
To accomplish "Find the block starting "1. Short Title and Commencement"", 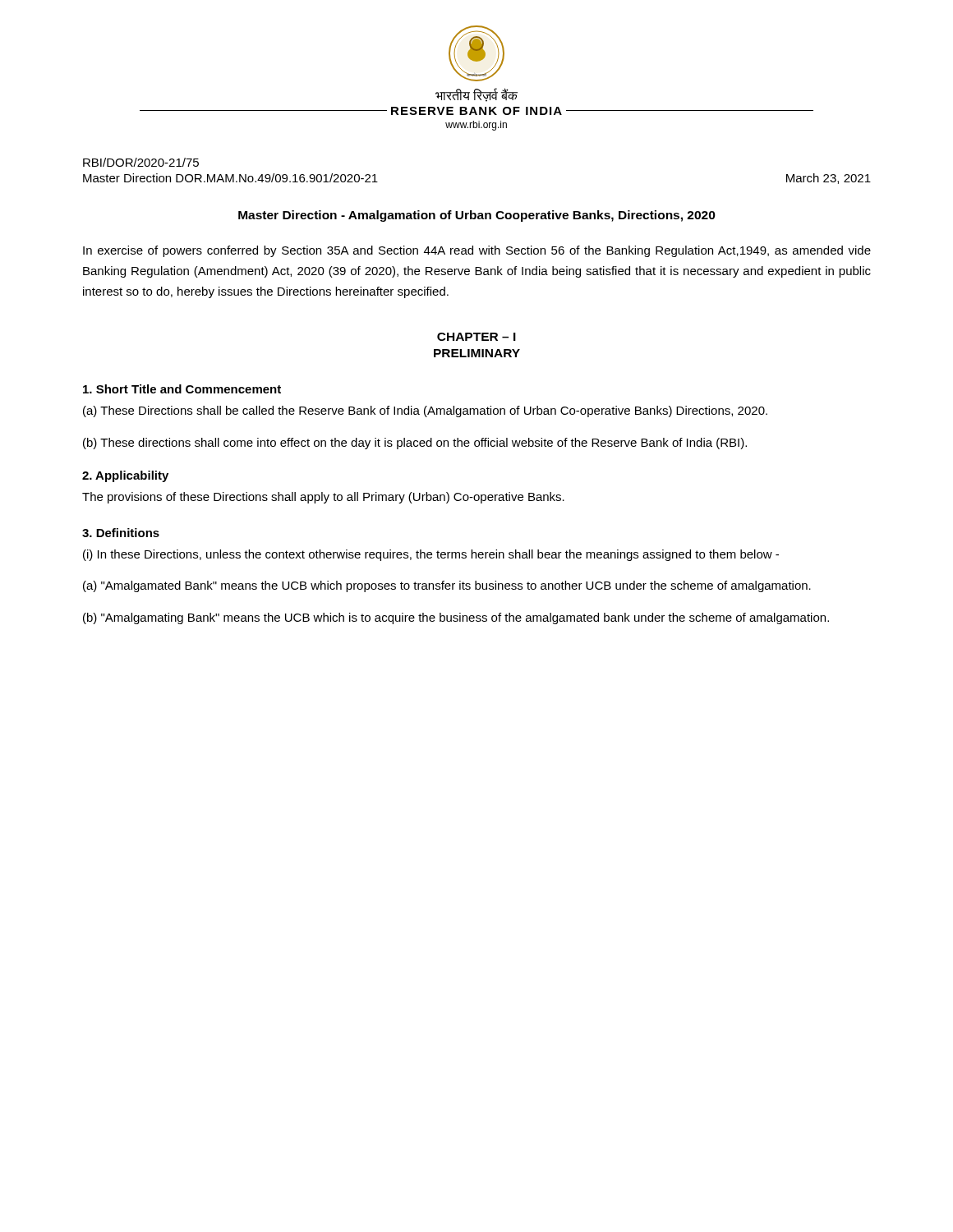I will coord(182,389).
